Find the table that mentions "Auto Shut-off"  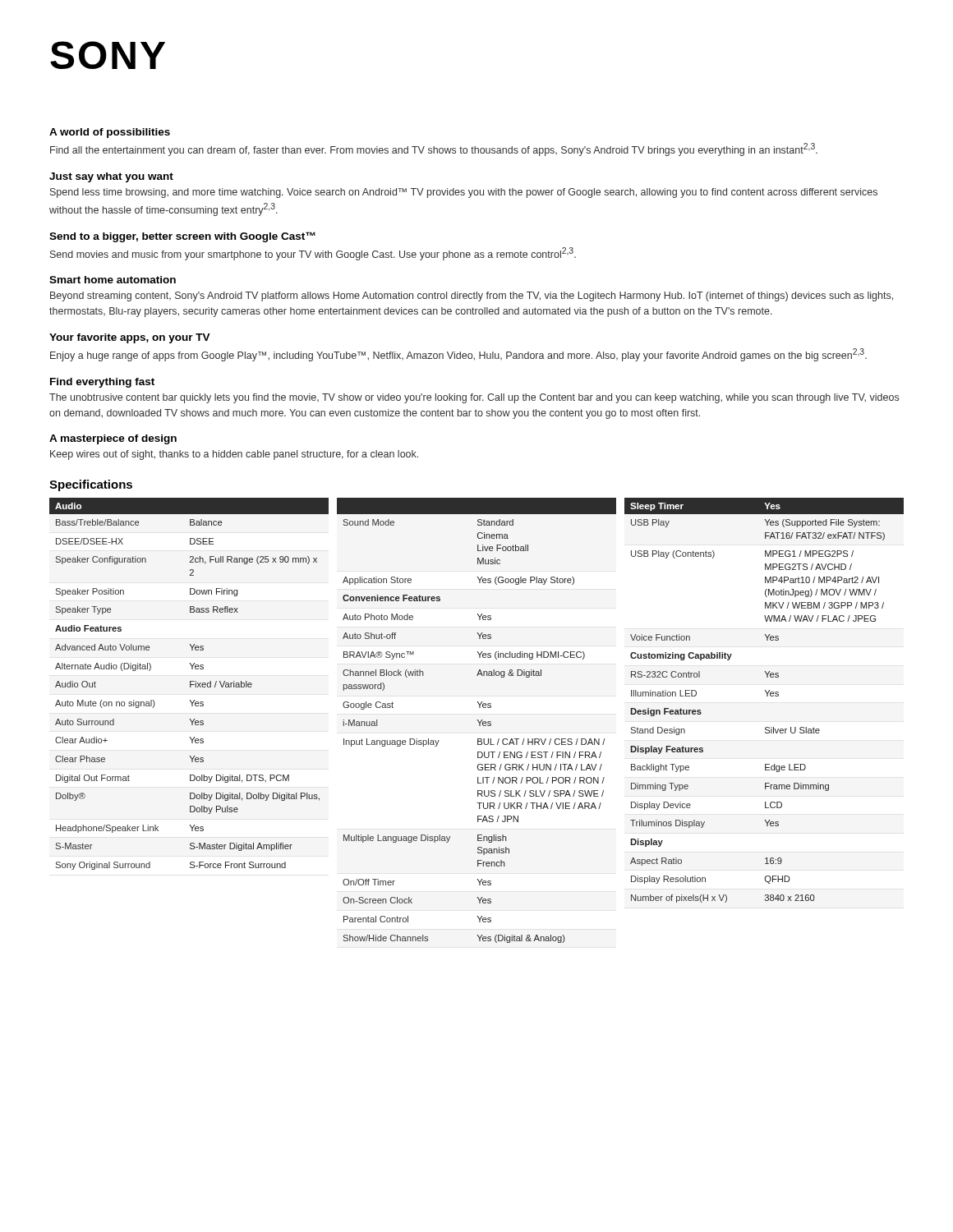point(476,723)
